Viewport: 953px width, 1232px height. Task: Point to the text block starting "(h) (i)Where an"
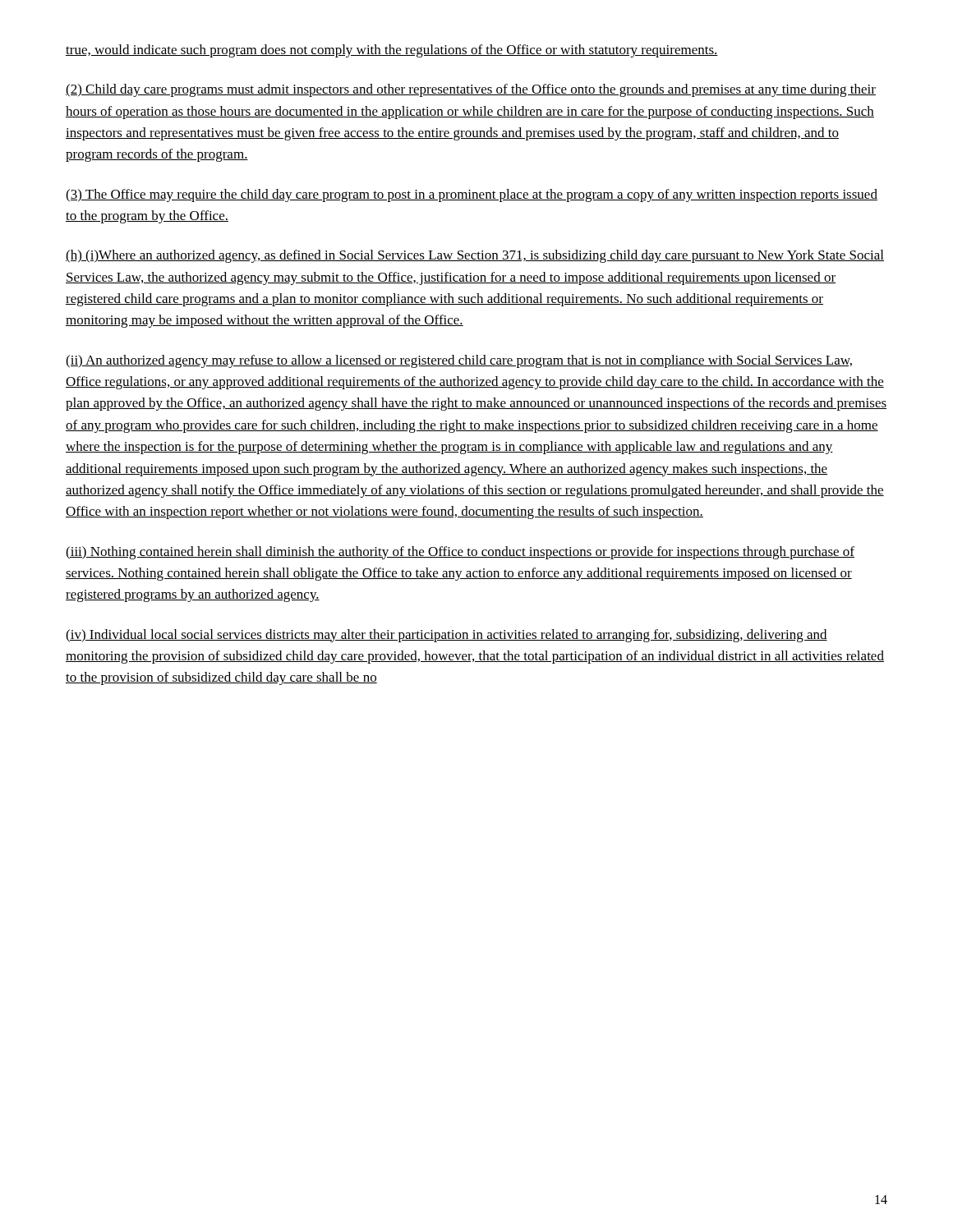(x=475, y=288)
